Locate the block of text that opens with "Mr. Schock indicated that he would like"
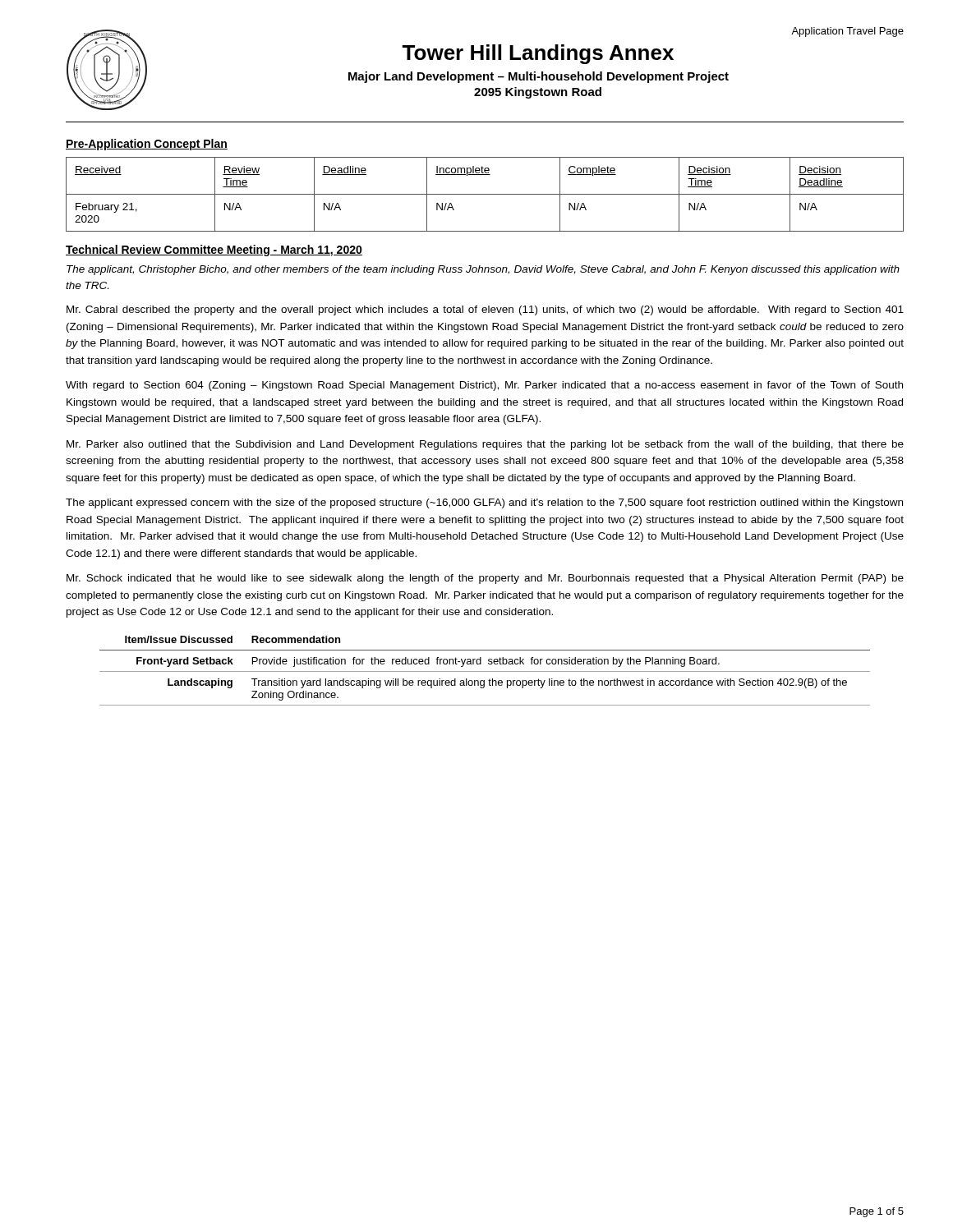953x1232 pixels. (485, 595)
